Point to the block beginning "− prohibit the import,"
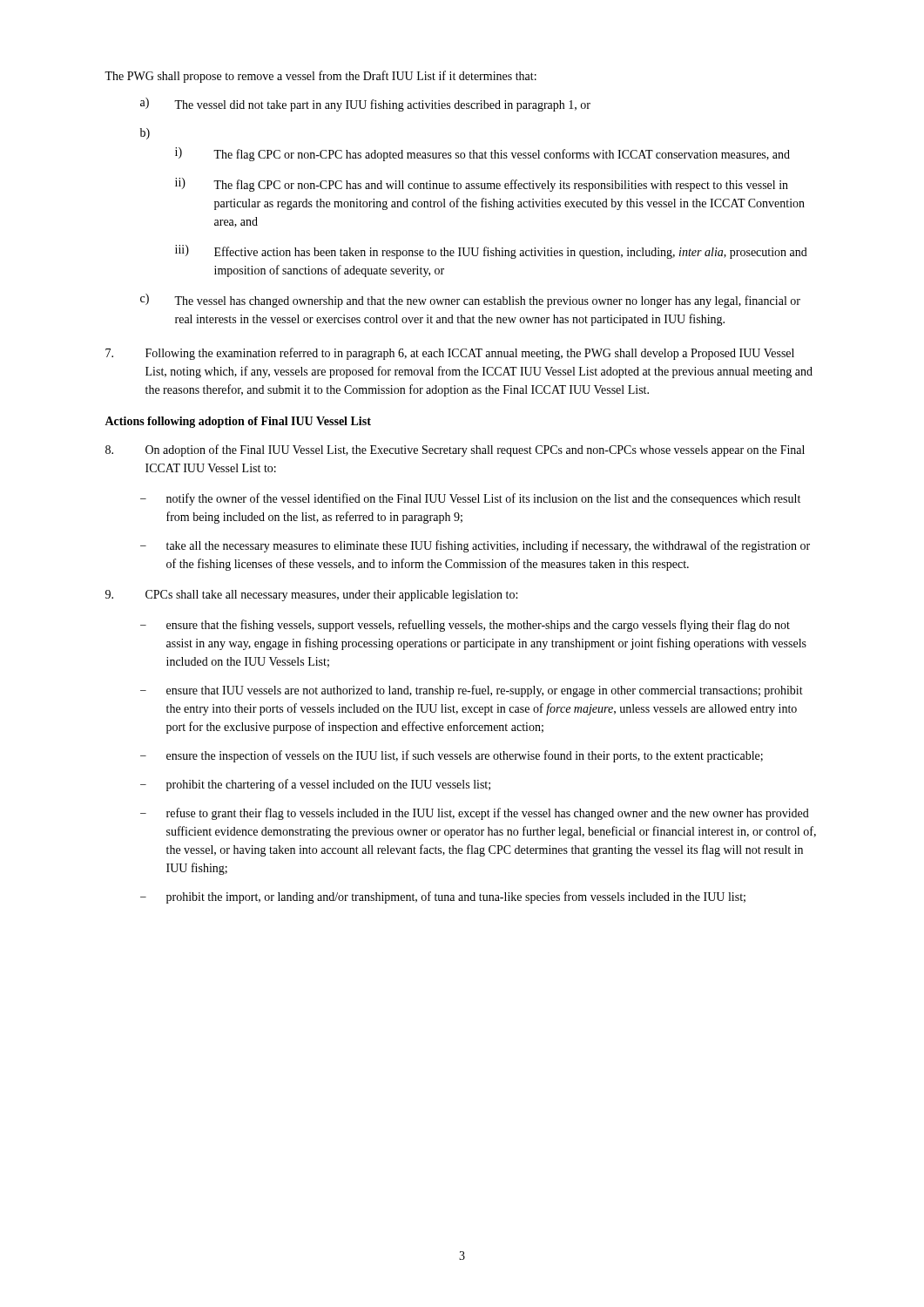The image size is (924, 1307). pyautogui.click(x=479, y=897)
